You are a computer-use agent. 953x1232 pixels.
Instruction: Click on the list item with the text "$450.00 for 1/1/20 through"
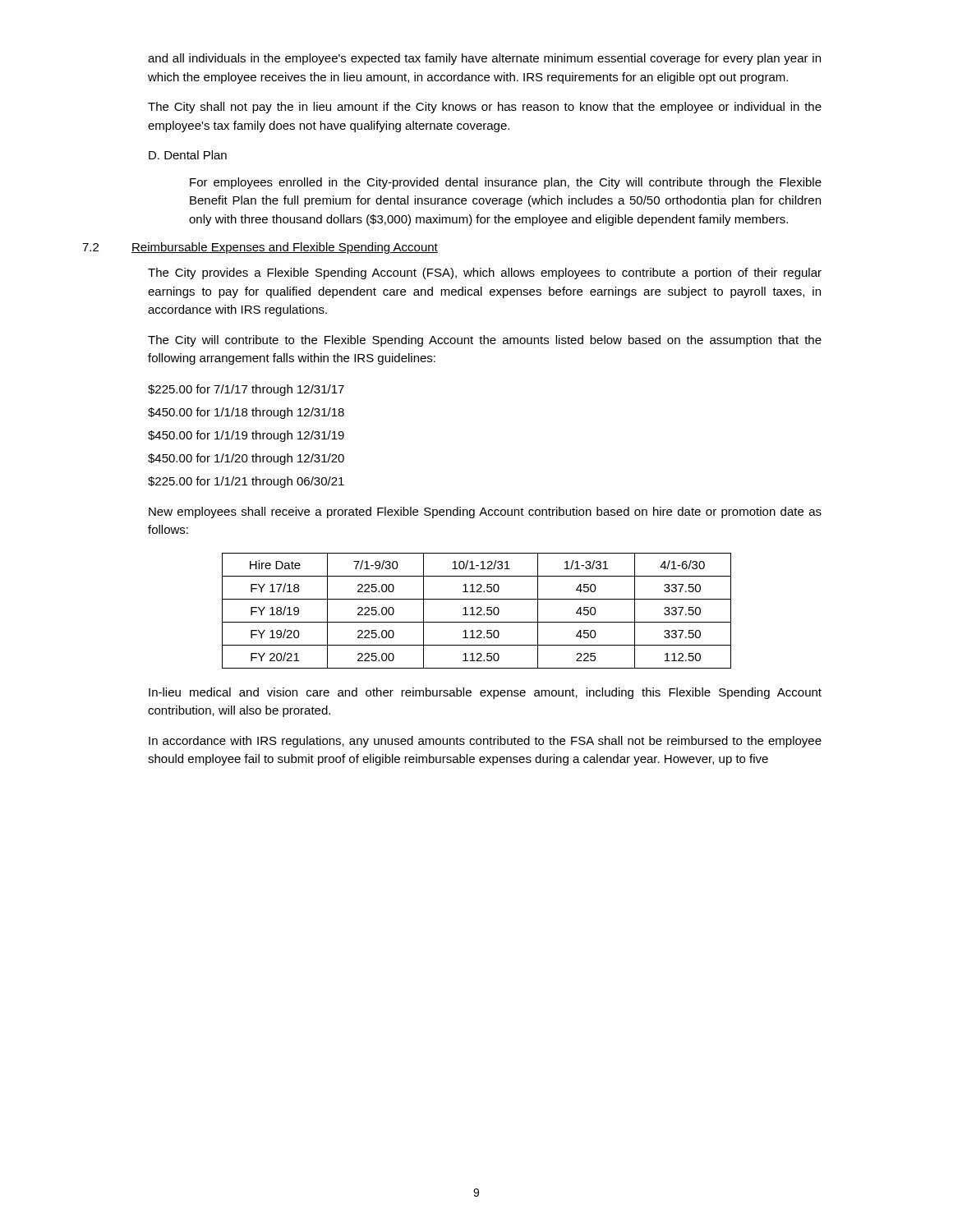coord(246,458)
